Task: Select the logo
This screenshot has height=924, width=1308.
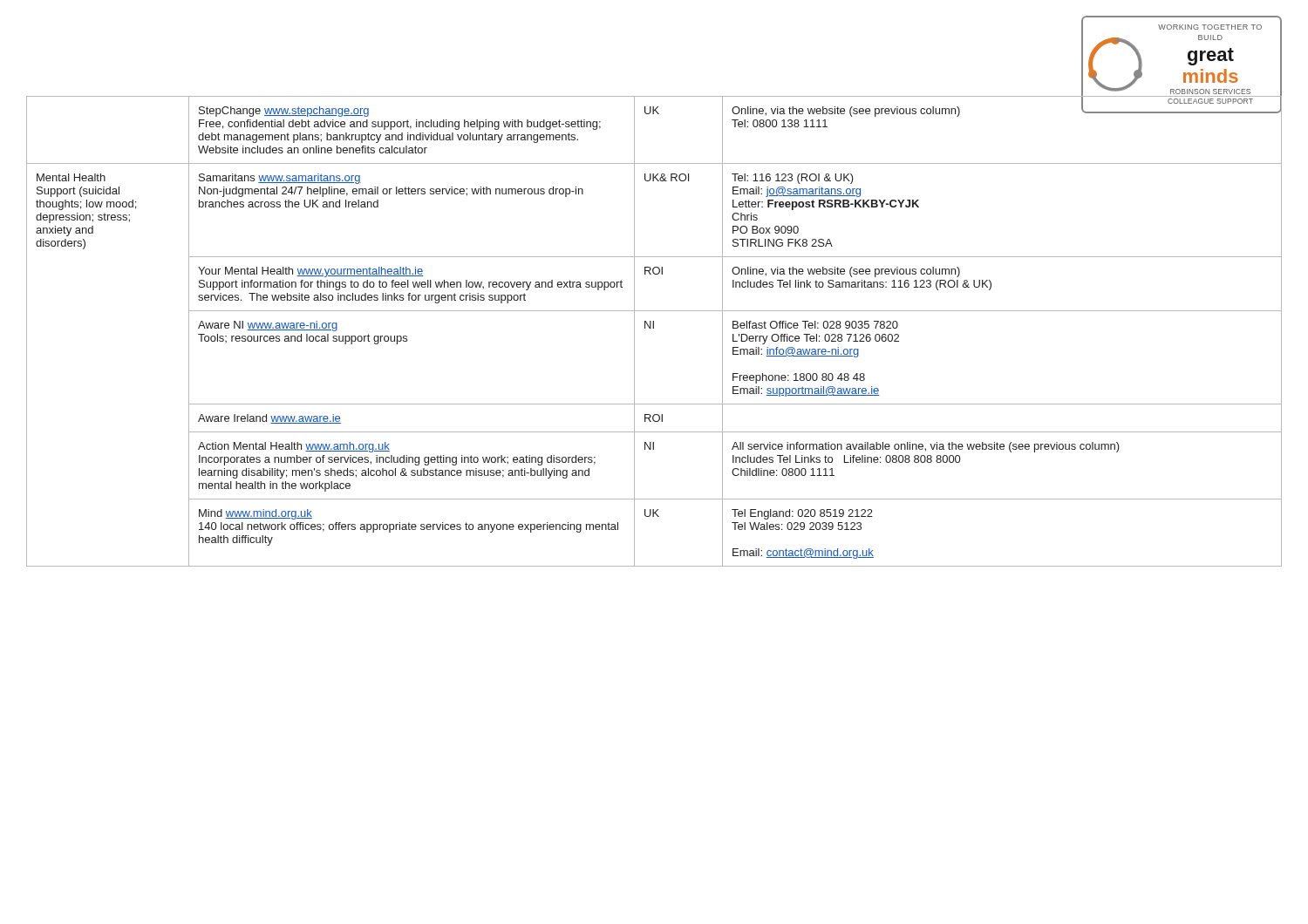Action: (x=1182, y=64)
